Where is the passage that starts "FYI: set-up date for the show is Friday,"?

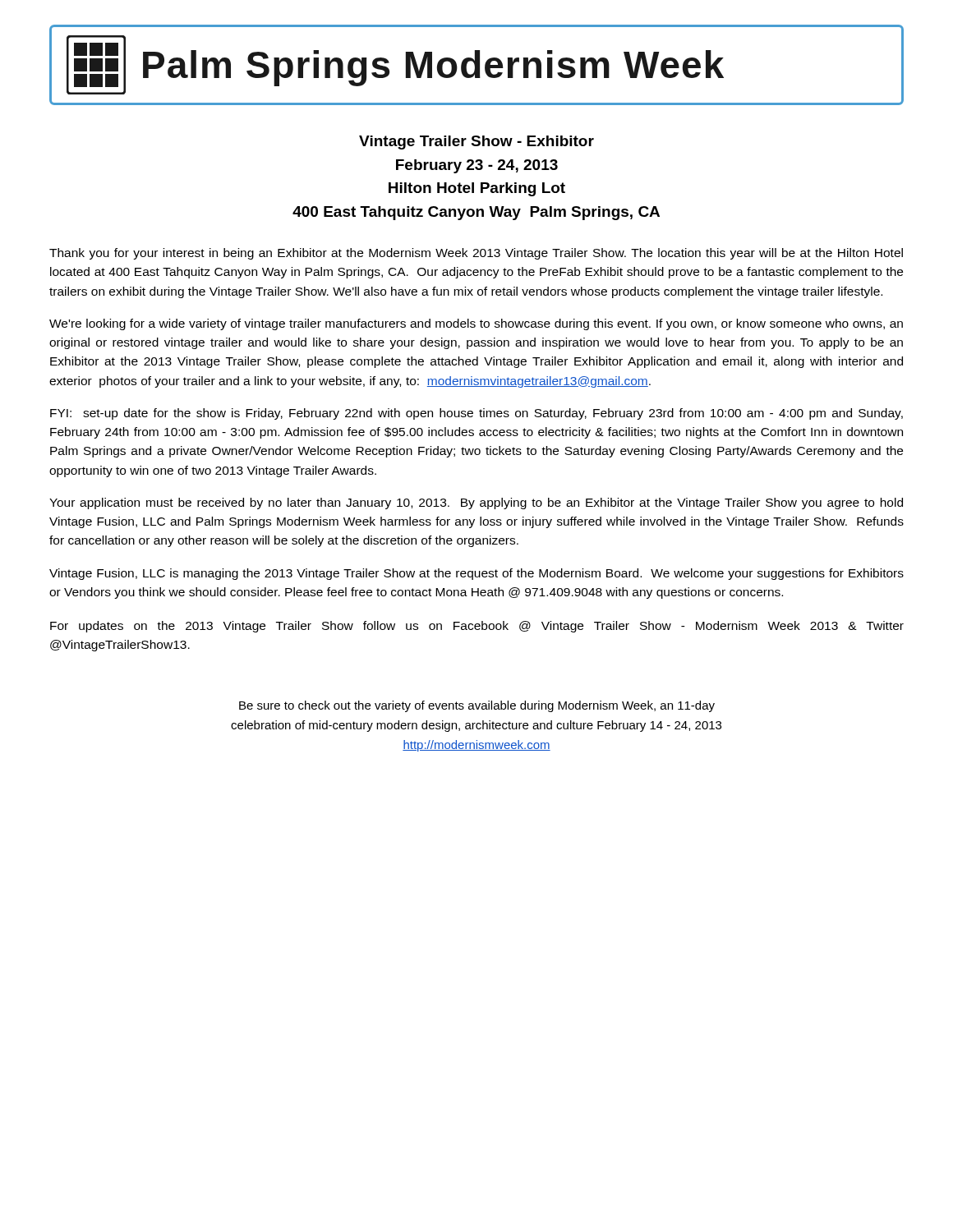click(476, 441)
